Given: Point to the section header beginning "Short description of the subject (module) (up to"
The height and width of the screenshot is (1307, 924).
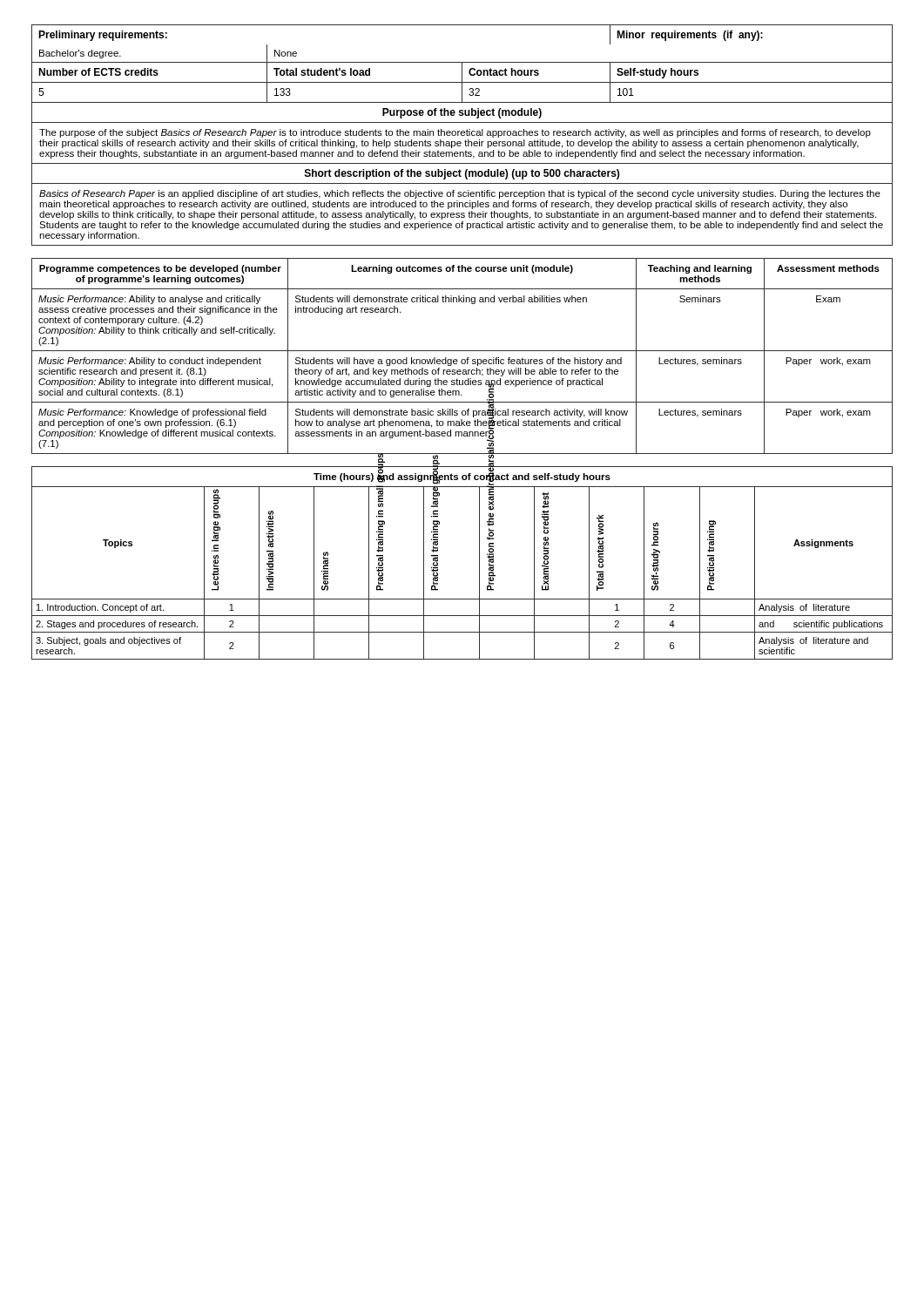Looking at the screenshot, I should click(x=462, y=173).
